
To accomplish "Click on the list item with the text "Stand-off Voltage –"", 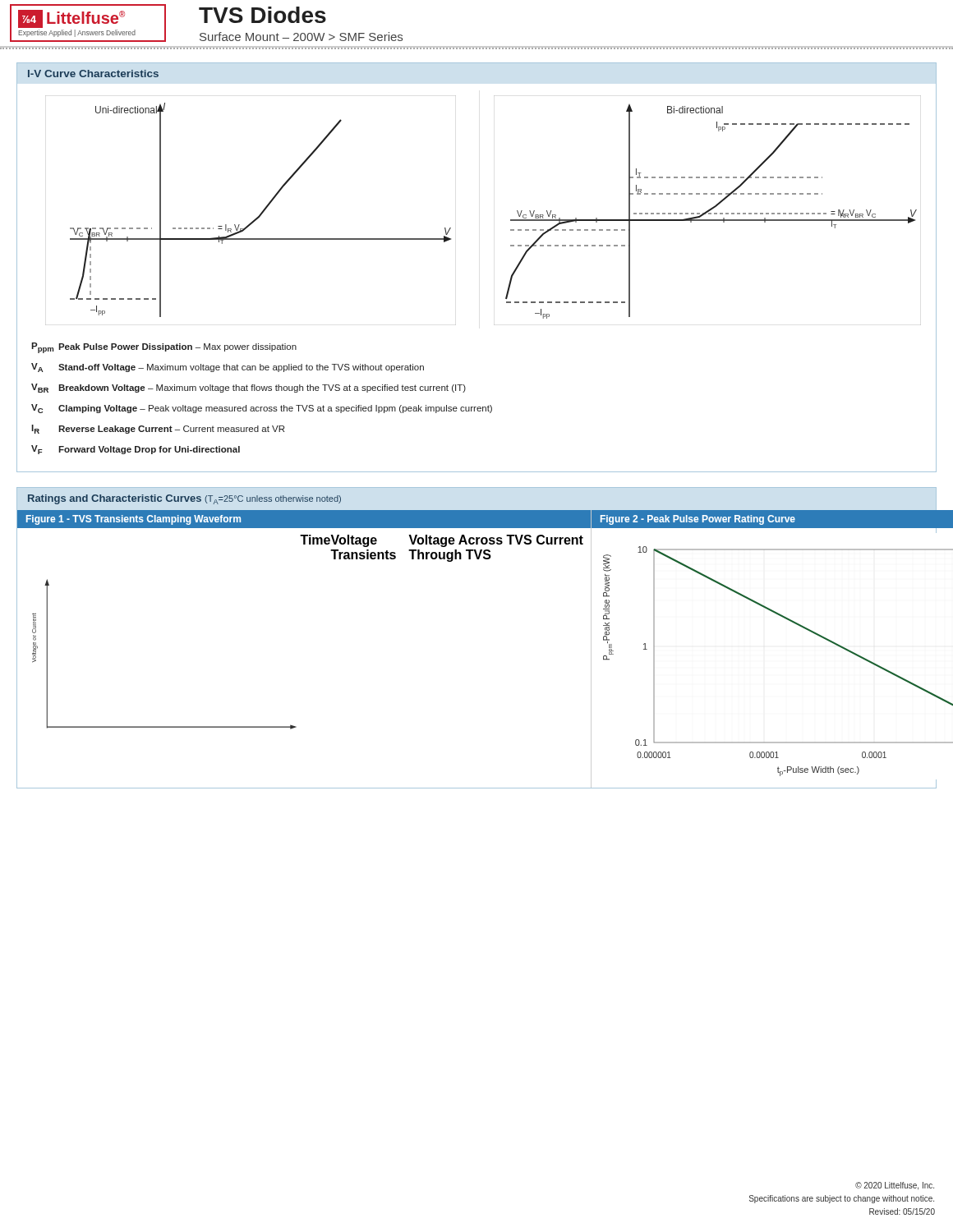I will pos(241,367).
